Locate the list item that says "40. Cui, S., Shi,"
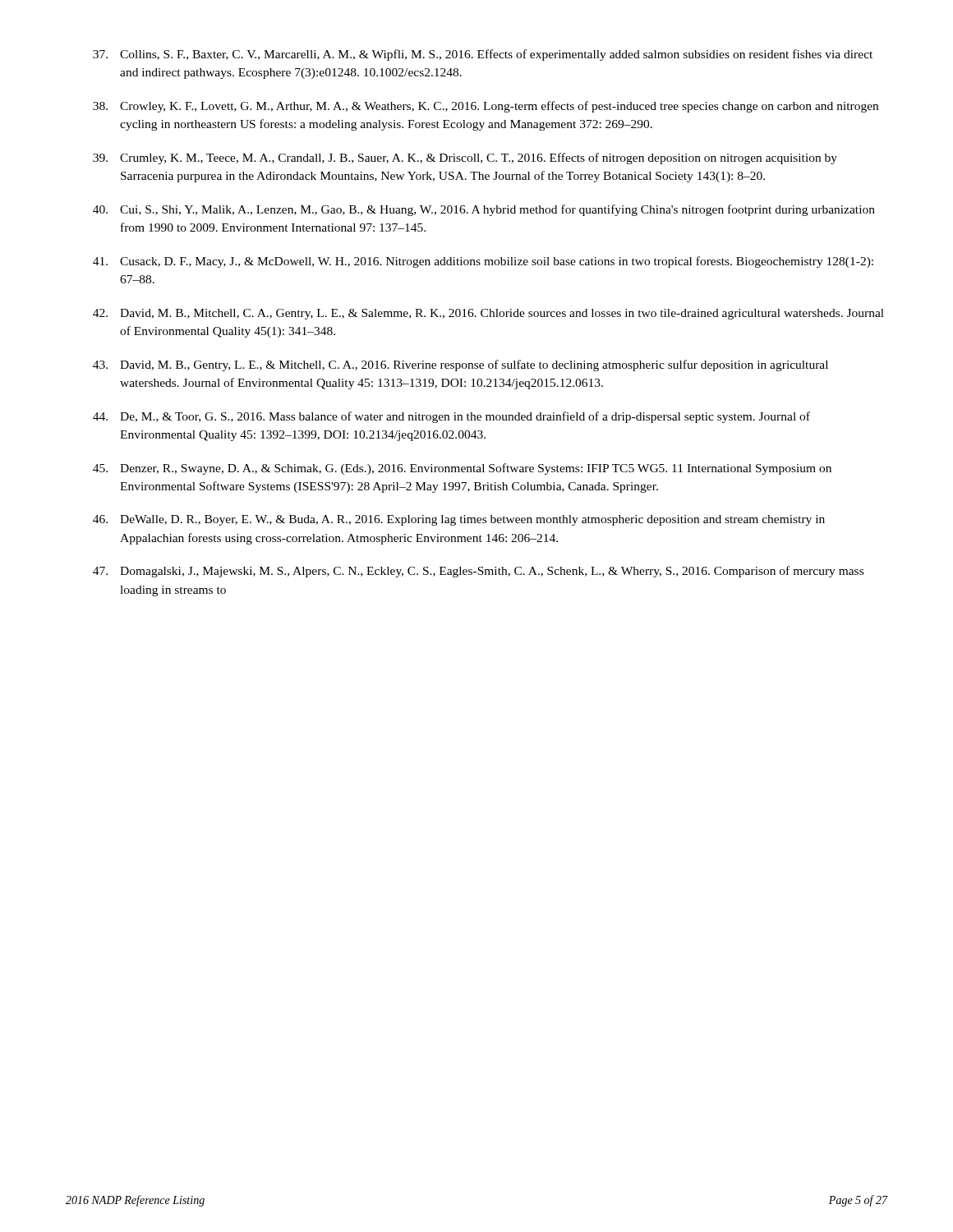The image size is (953, 1232). [476, 219]
